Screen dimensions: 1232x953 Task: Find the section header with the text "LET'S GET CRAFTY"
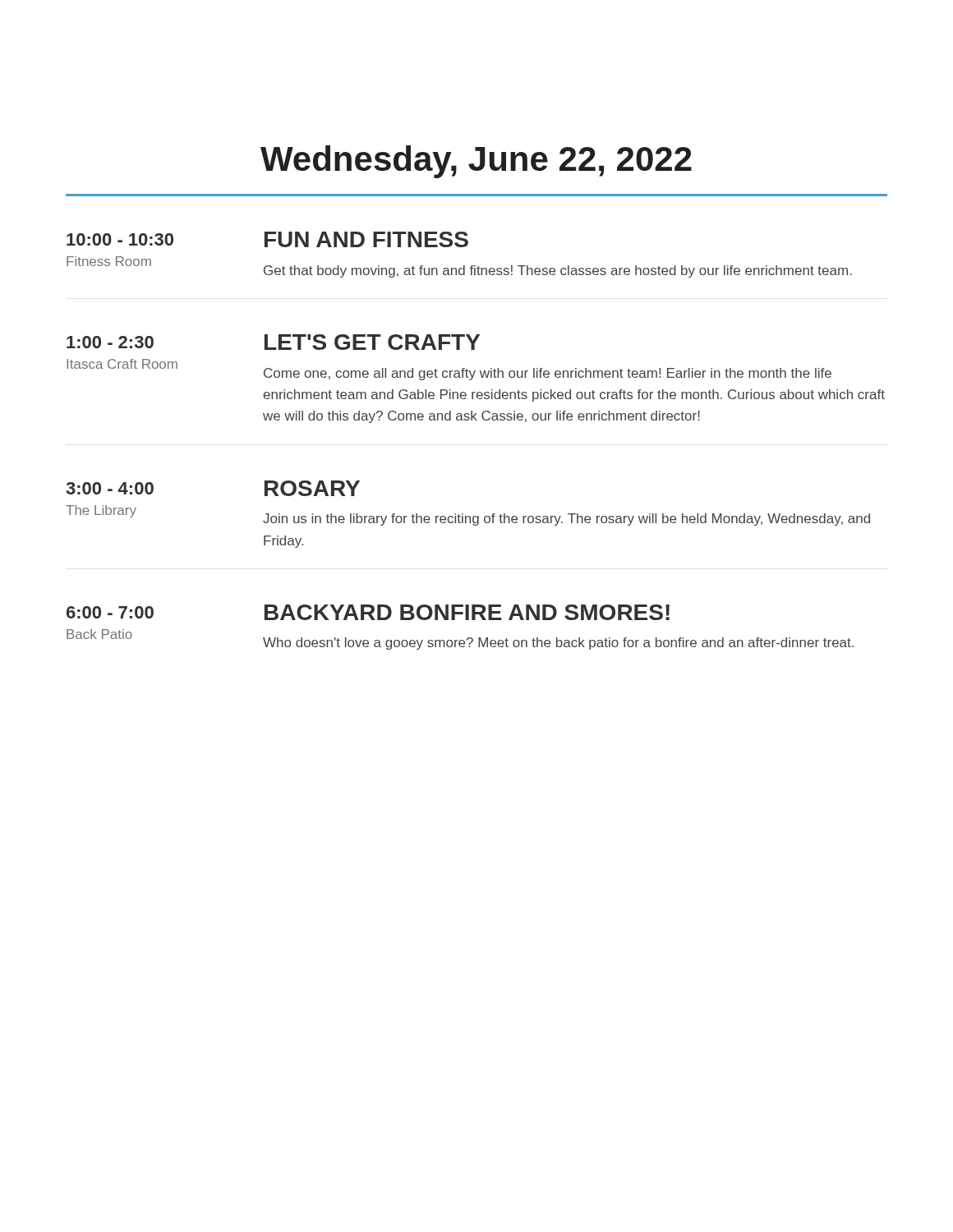[x=372, y=342]
